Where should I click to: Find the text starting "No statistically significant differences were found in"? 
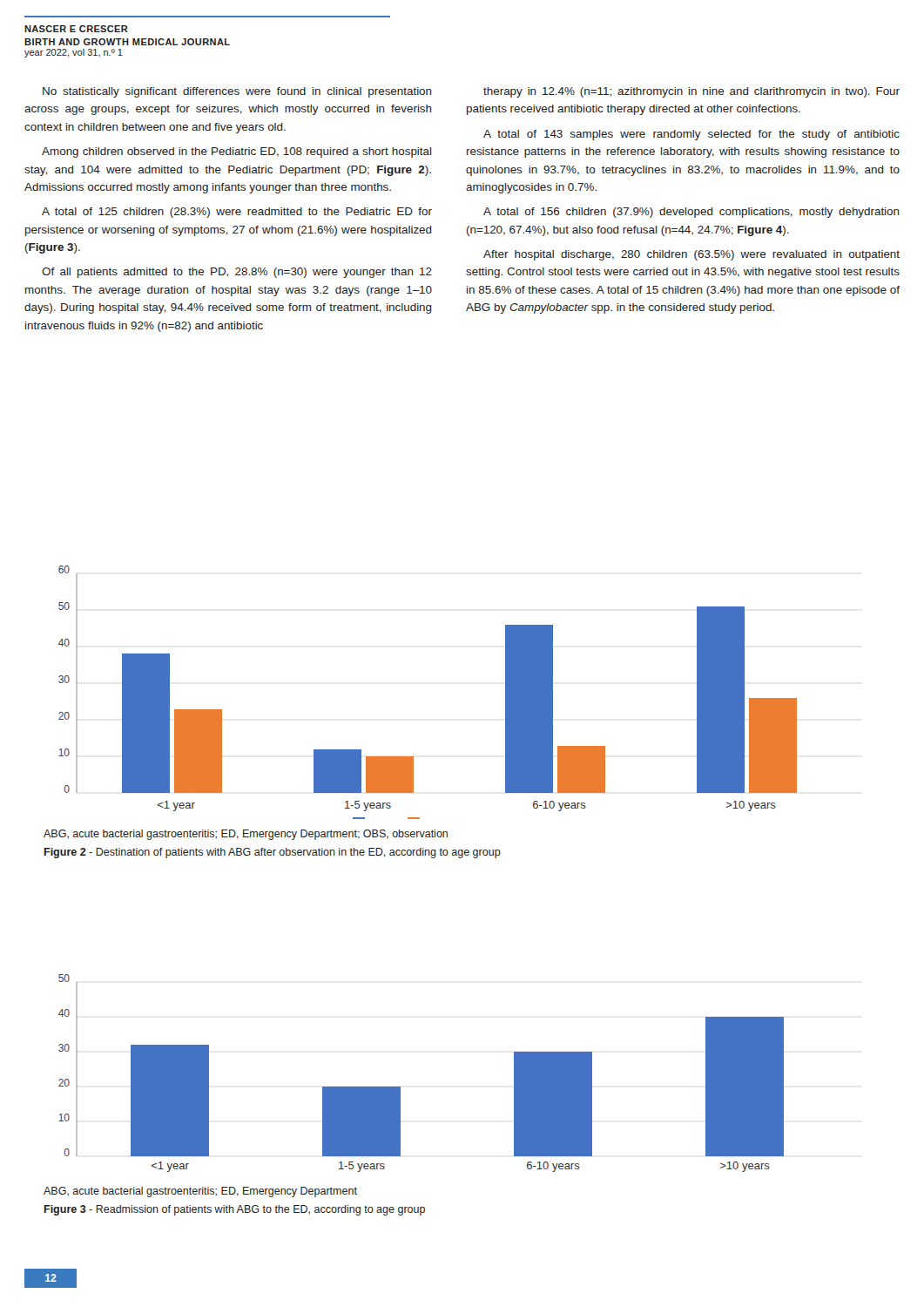tap(228, 209)
